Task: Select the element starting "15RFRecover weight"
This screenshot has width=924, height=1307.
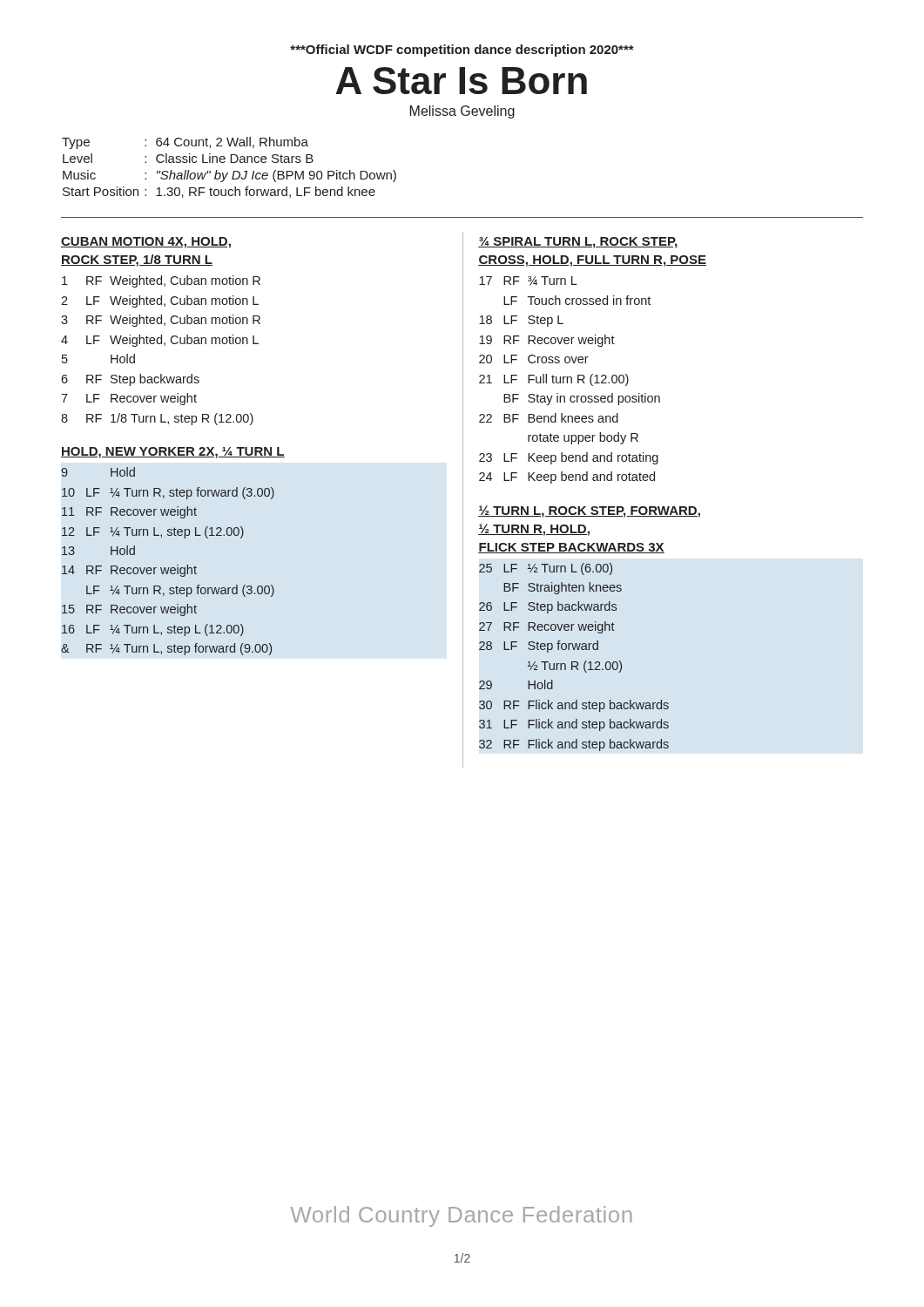Action: pyautogui.click(x=129, y=610)
